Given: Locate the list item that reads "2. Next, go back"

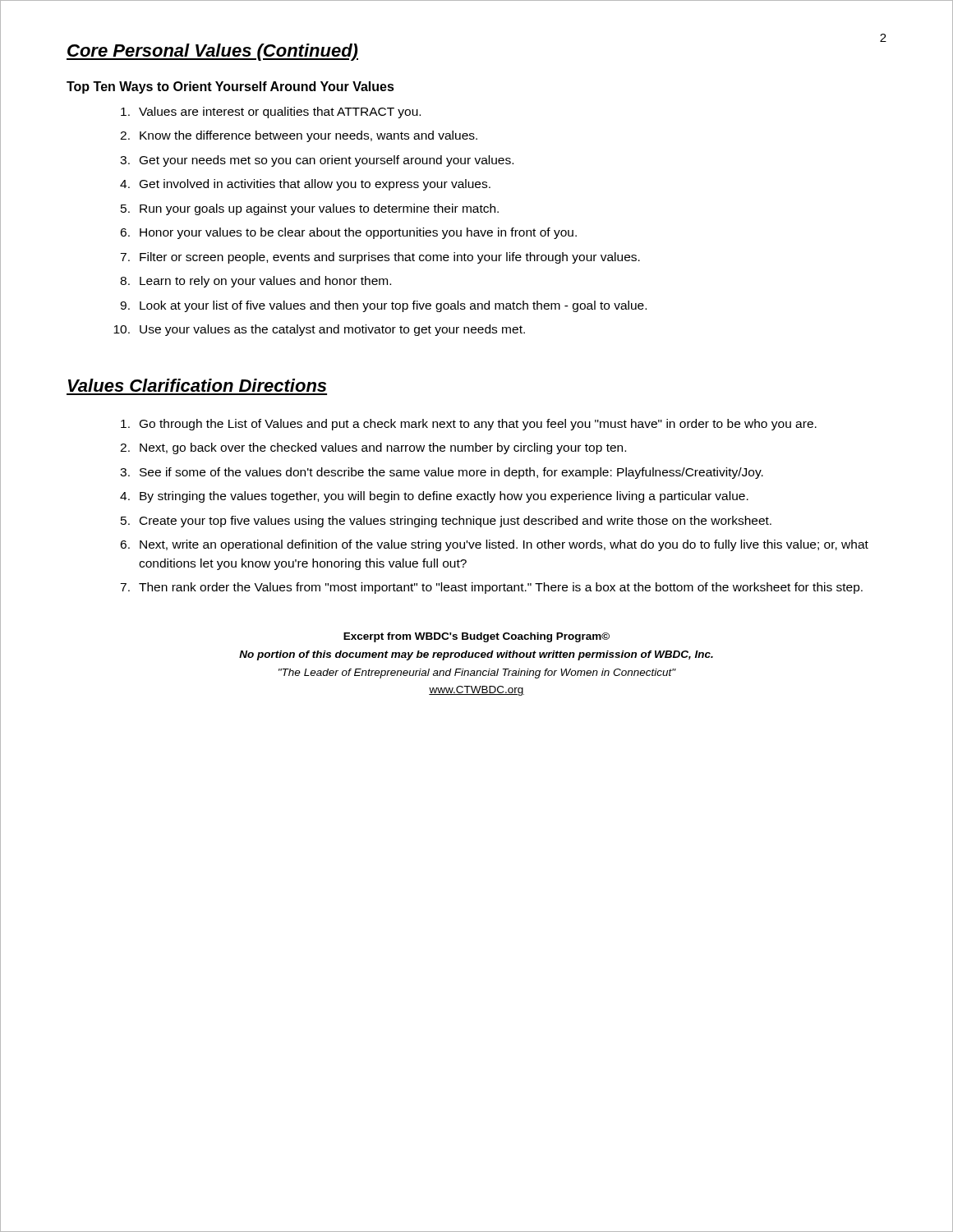Looking at the screenshot, I should coord(493,448).
